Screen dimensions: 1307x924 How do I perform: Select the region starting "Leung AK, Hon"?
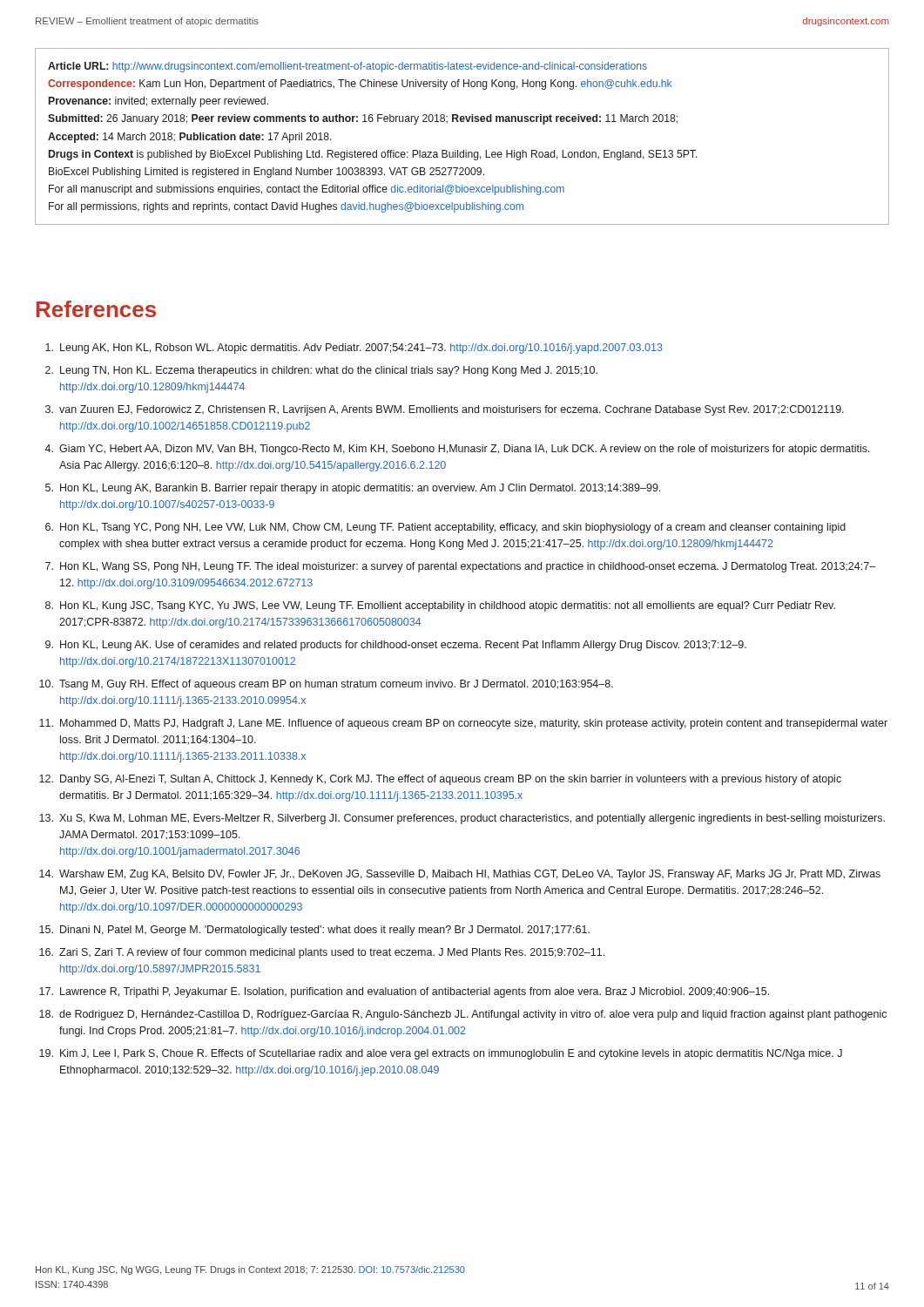(x=462, y=348)
